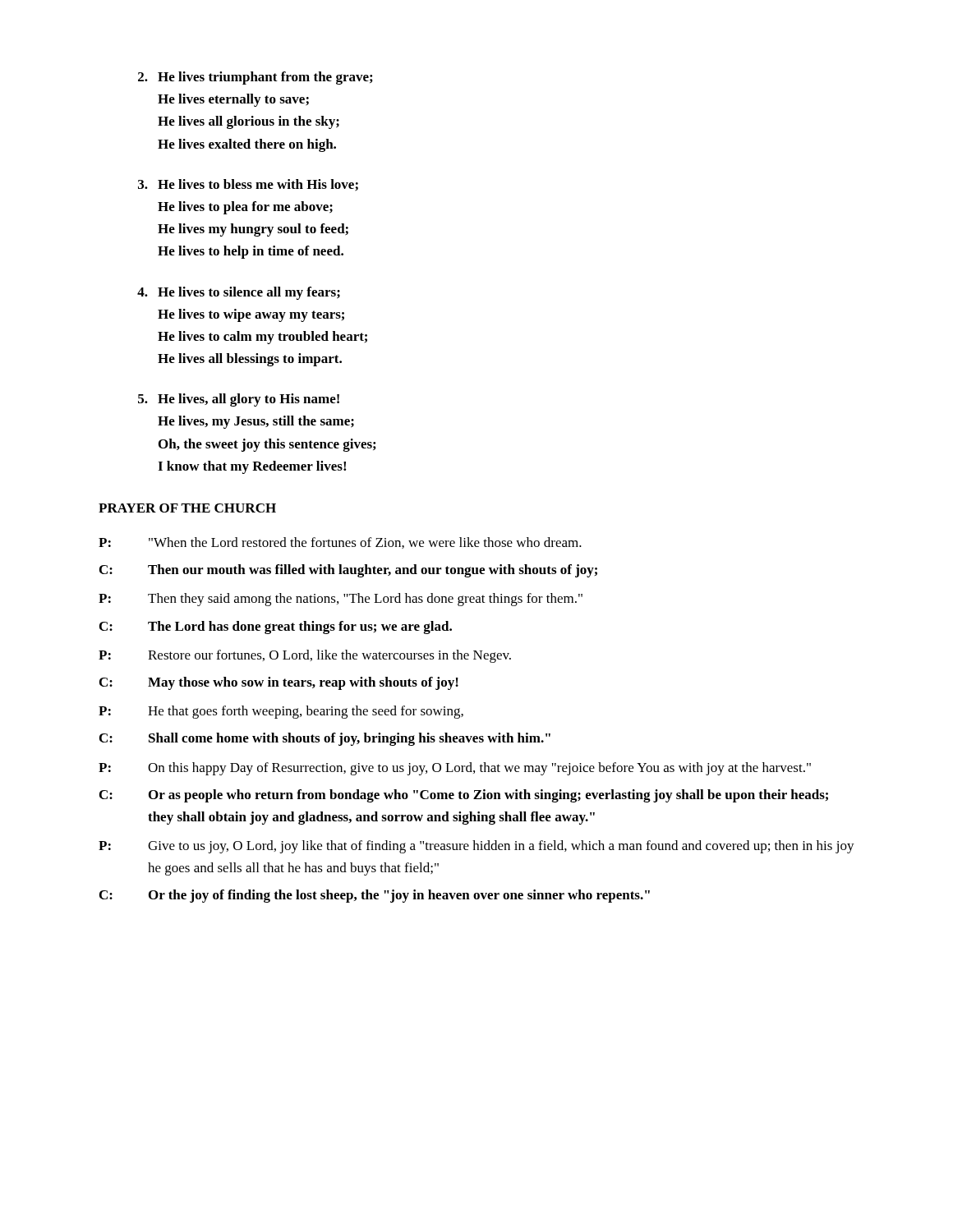Viewport: 953px width, 1232px height.
Task: Point to the block beginning "C: Then our mouth was filled with laughter,"
Action: [x=476, y=570]
